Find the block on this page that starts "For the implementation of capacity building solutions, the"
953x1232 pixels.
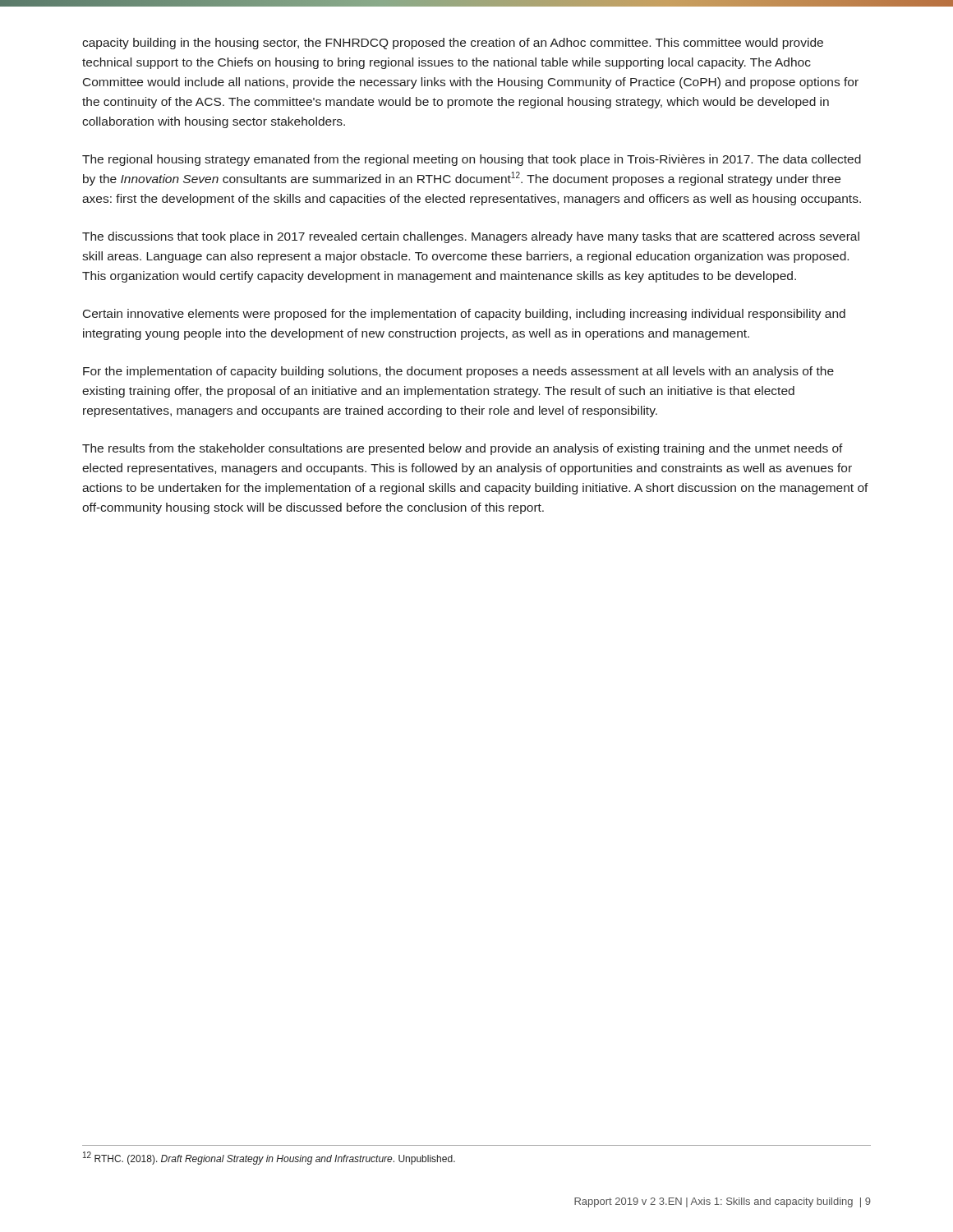click(458, 391)
